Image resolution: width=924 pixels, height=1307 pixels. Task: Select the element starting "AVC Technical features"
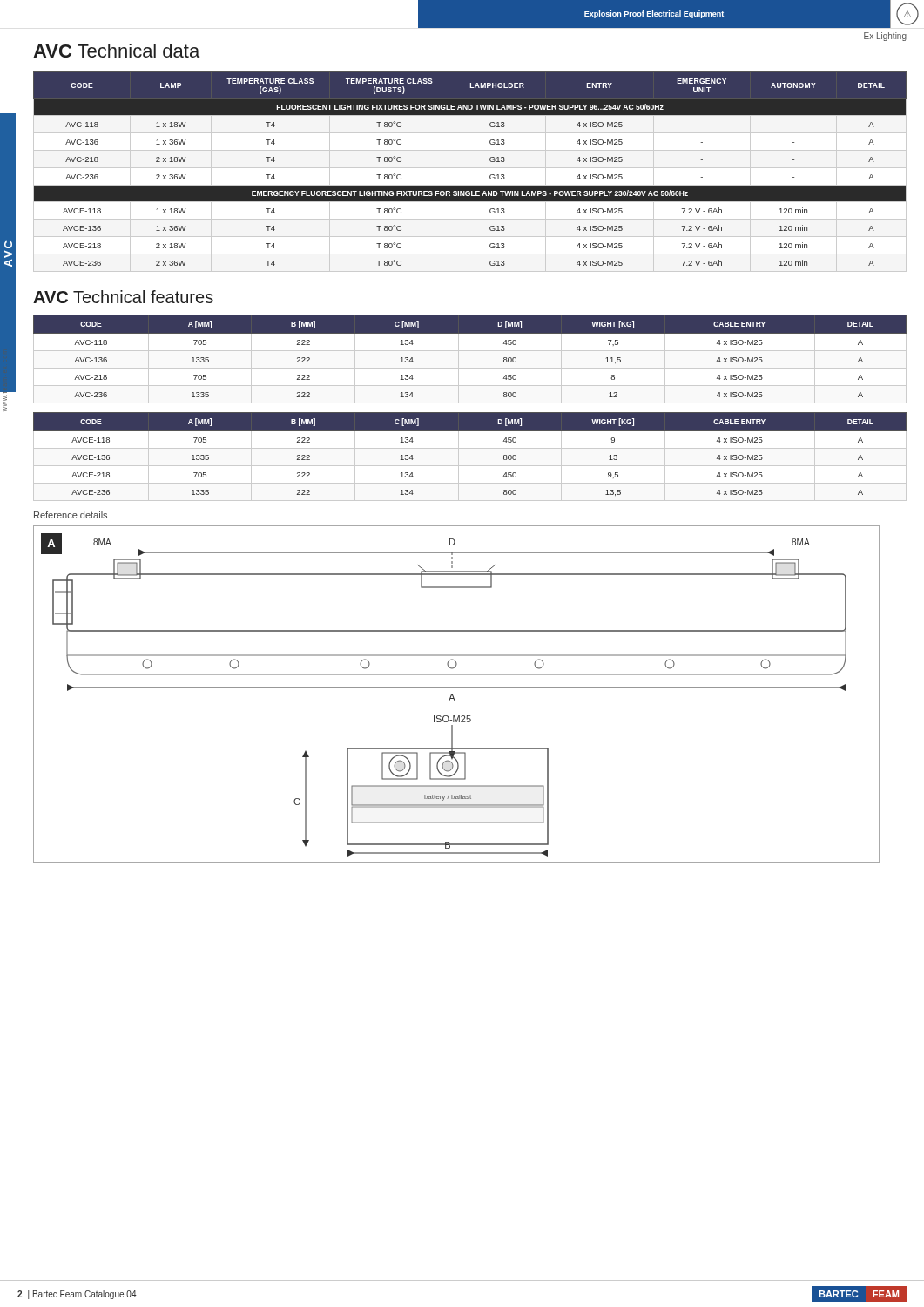click(x=123, y=297)
